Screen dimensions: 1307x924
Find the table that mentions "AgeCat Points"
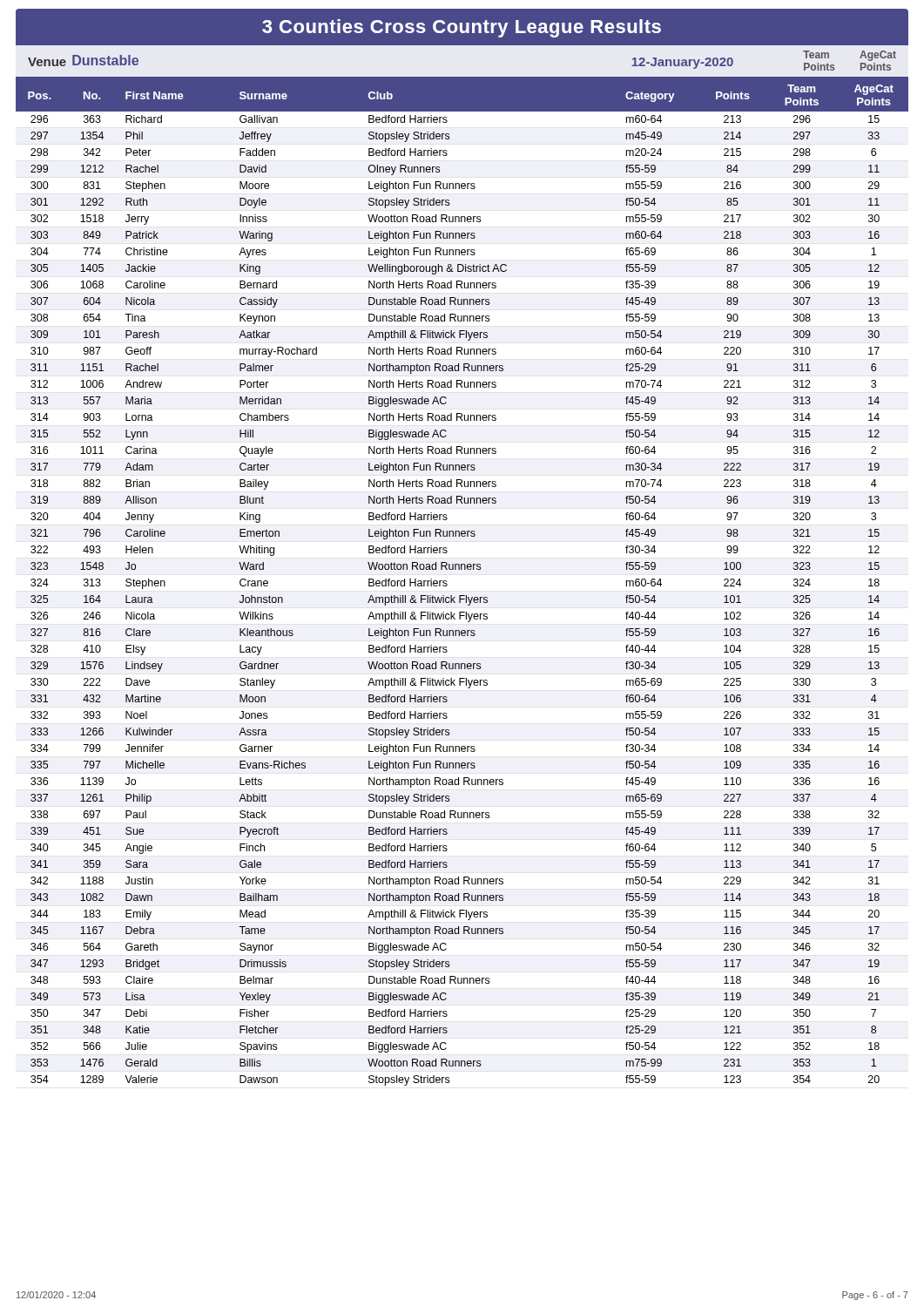pyautogui.click(x=462, y=583)
